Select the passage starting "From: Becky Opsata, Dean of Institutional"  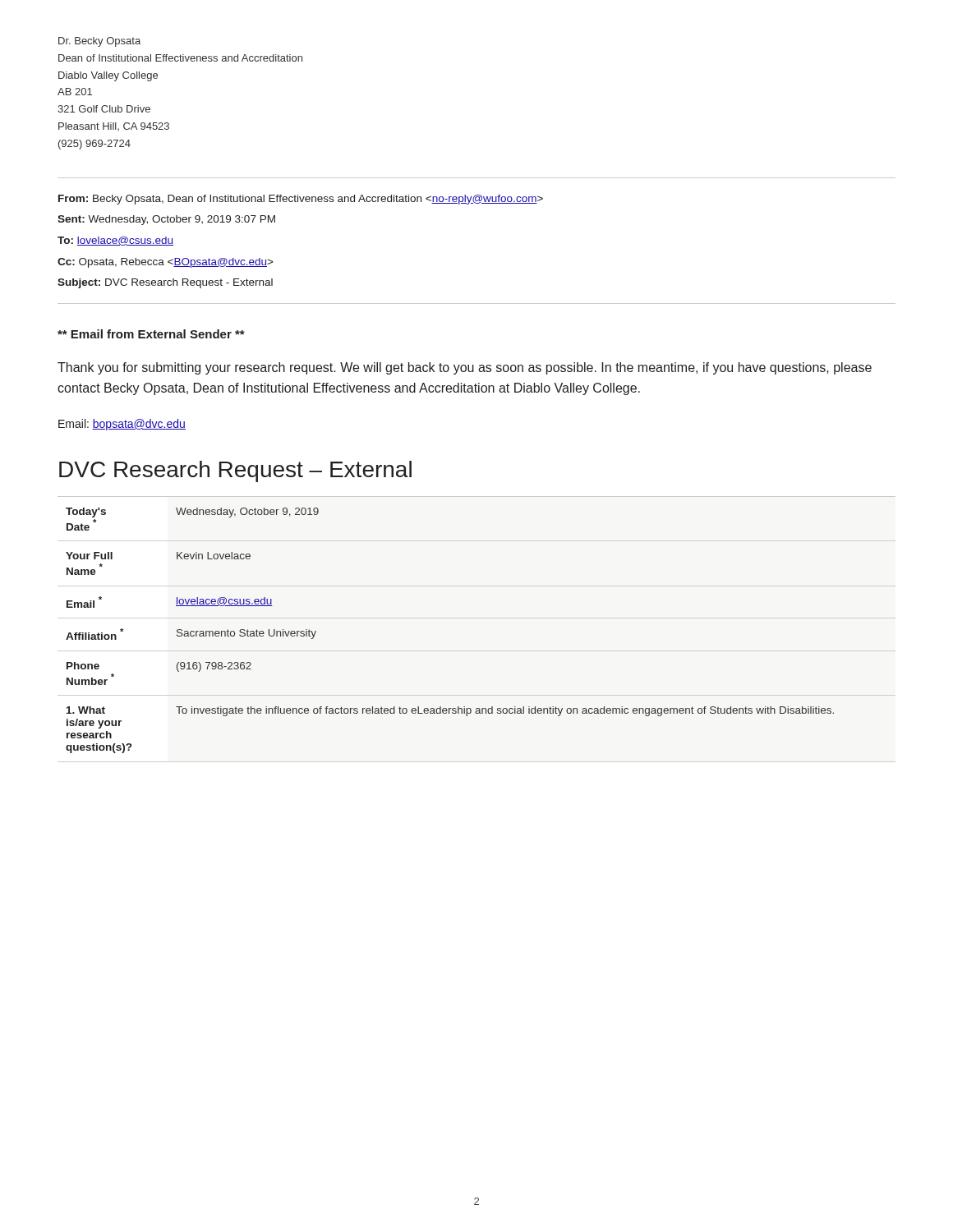pyautogui.click(x=301, y=200)
